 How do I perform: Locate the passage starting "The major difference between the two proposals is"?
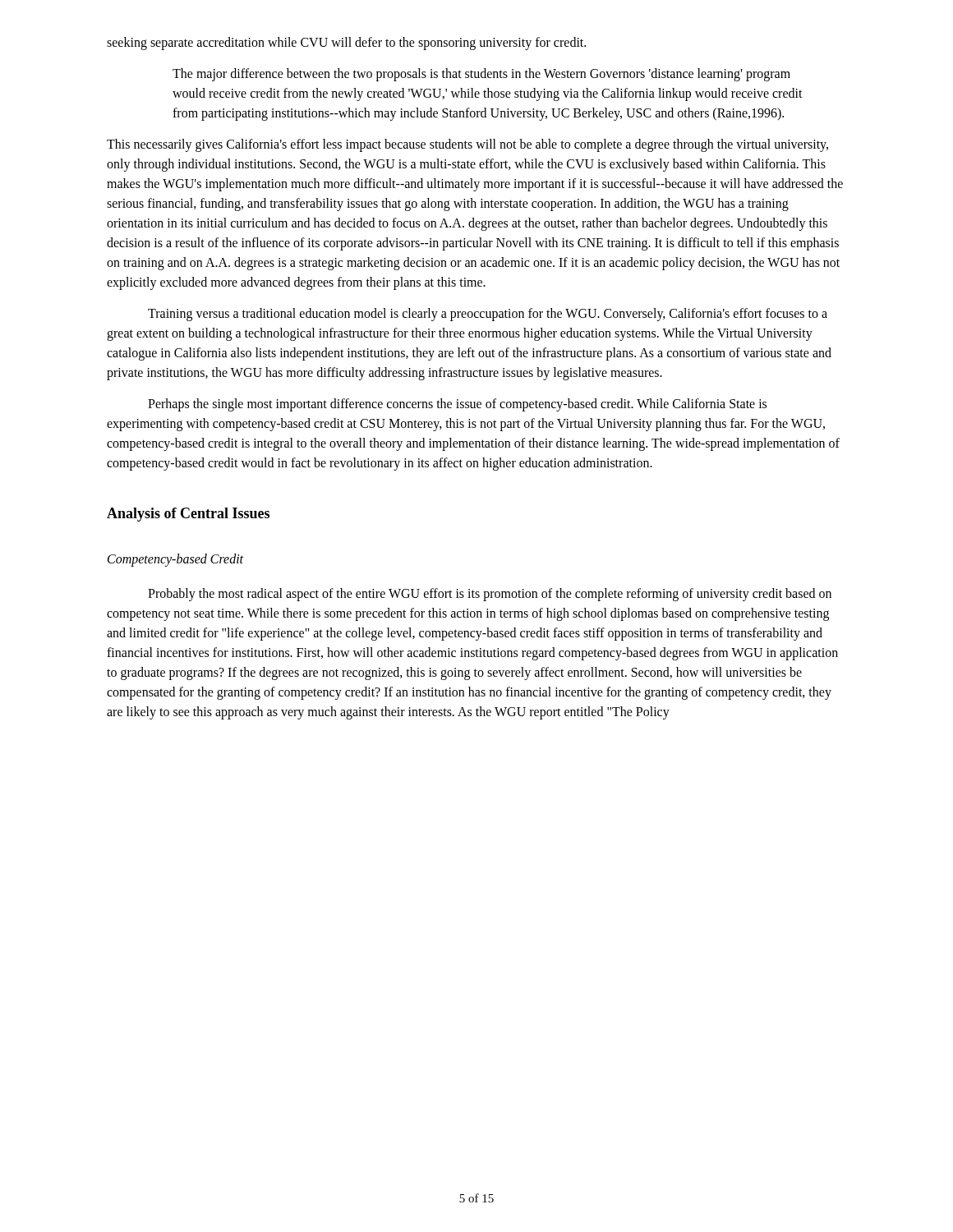[493, 94]
